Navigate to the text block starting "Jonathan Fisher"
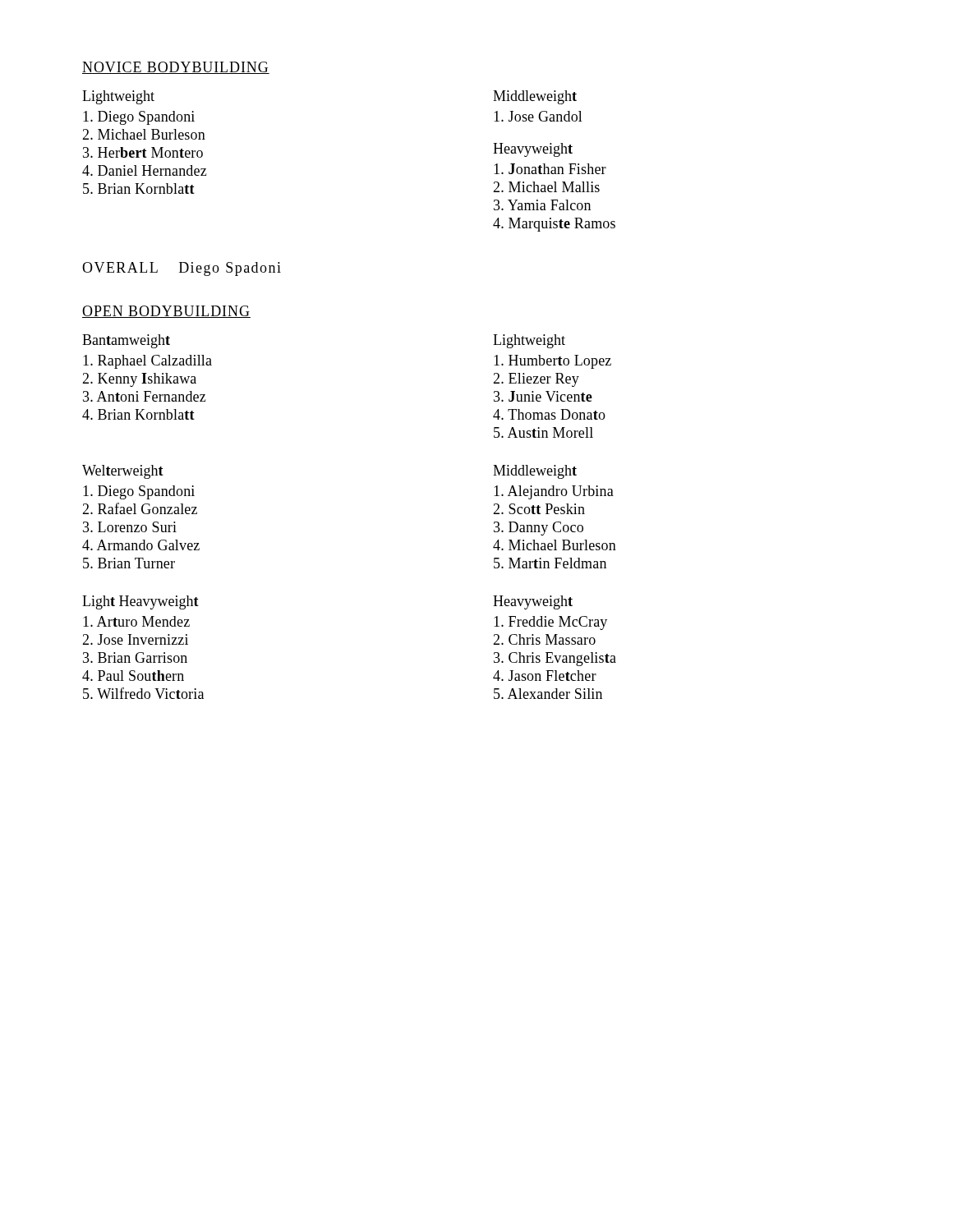953x1232 pixels. (x=549, y=169)
